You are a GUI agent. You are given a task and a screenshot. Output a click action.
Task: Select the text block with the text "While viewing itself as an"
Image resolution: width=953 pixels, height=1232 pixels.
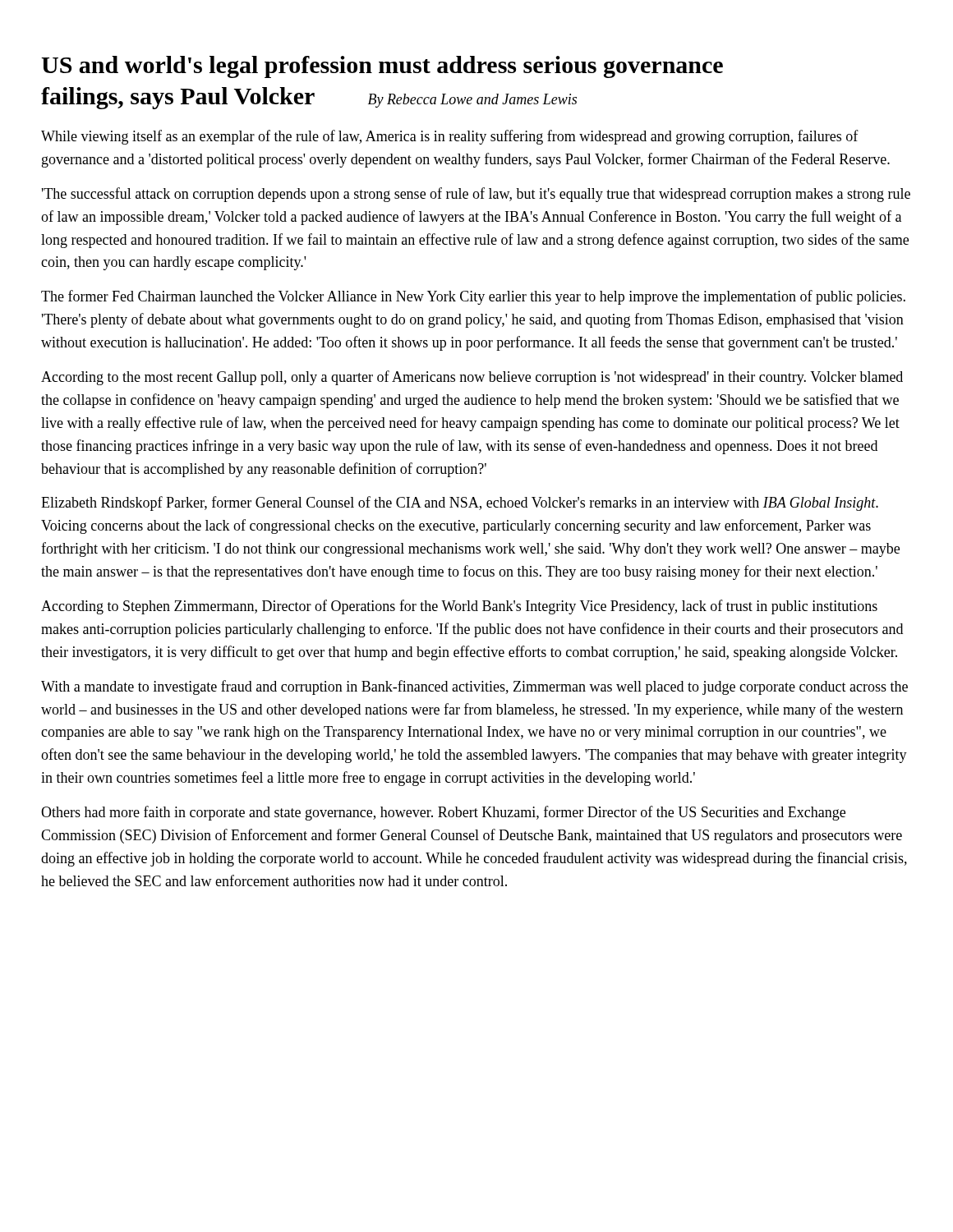tap(476, 149)
